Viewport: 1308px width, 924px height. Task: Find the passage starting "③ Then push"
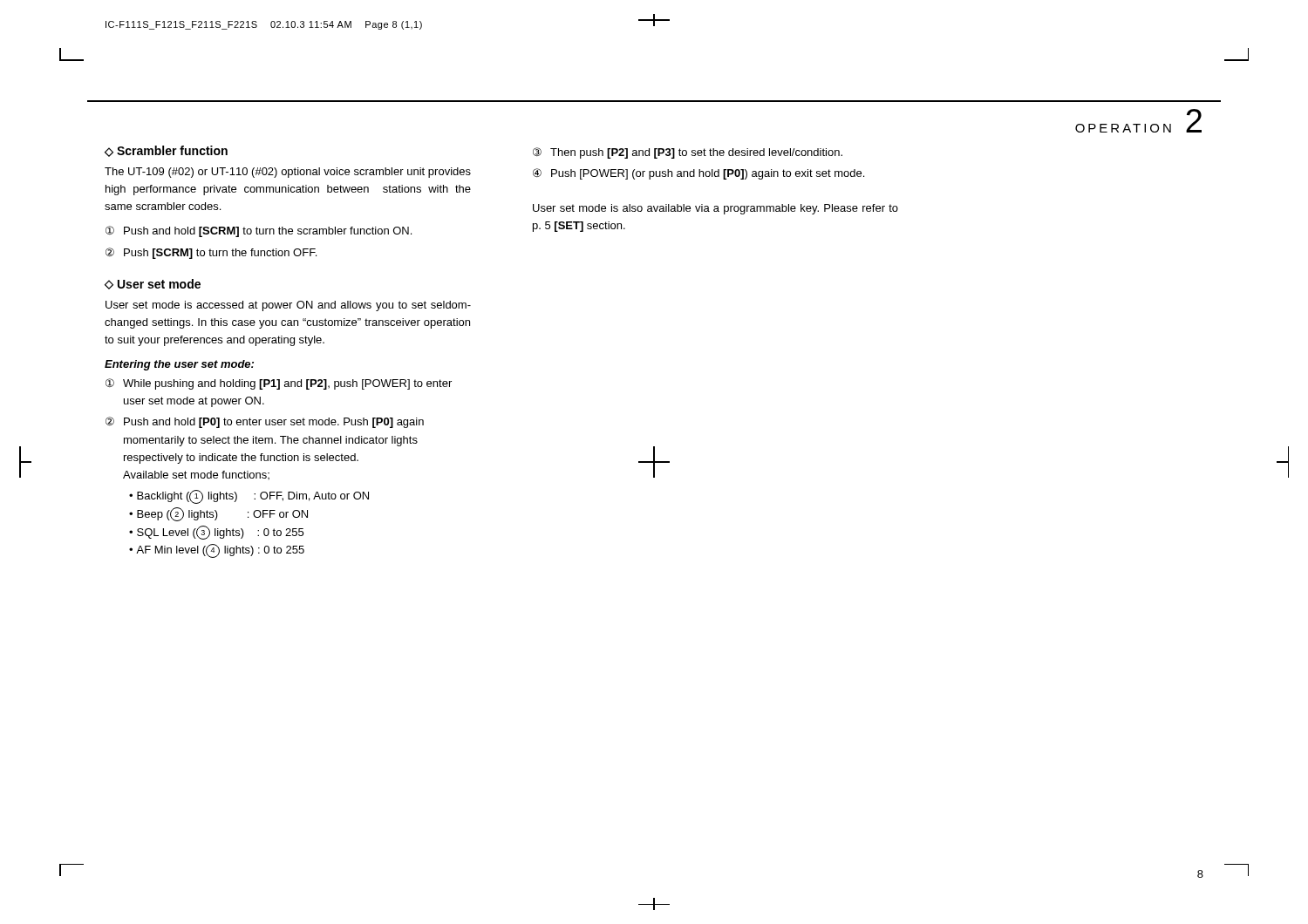click(x=715, y=153)
